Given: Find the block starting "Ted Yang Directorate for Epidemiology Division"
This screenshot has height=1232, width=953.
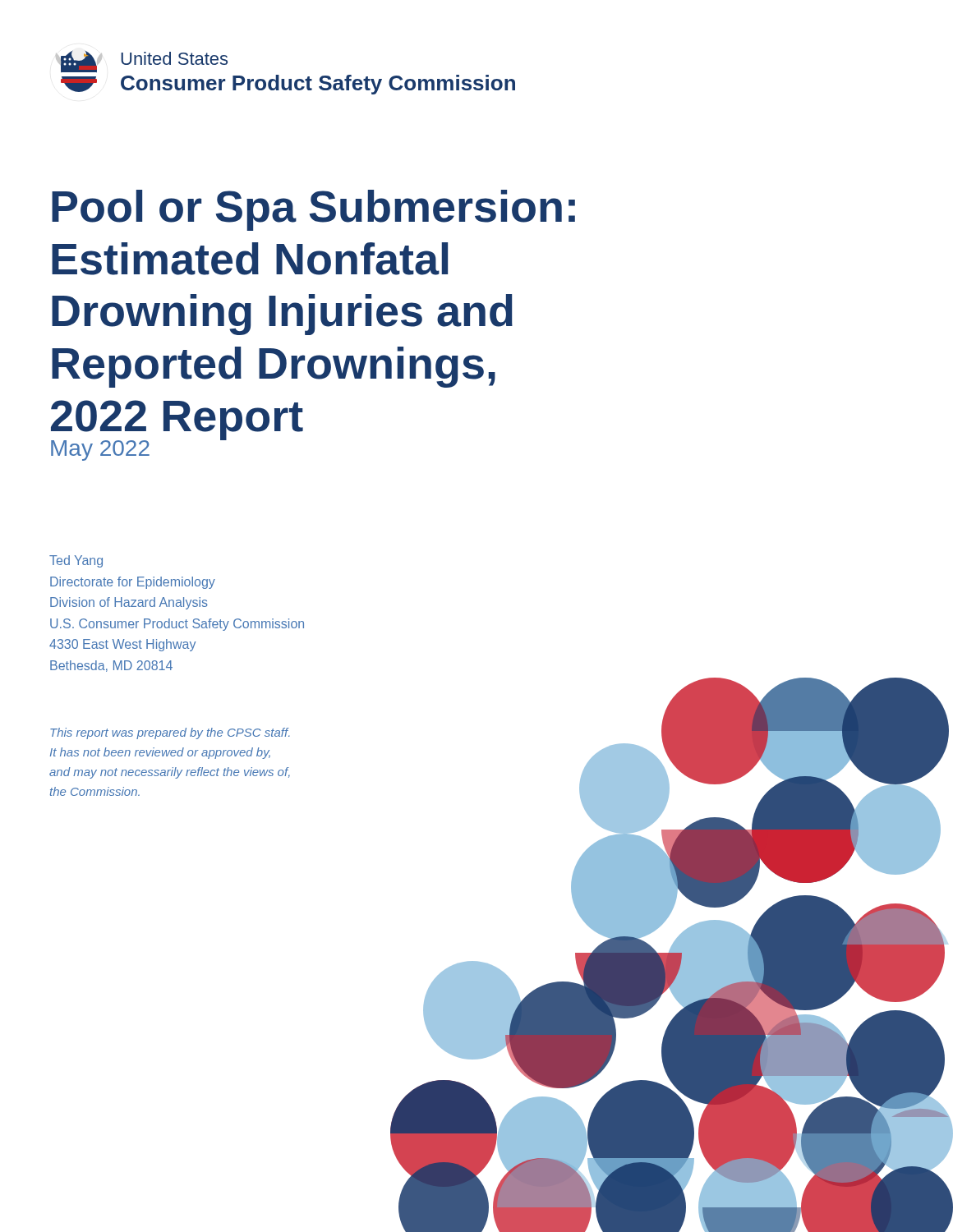Looking at the screenshot, I should pos(222,613).
